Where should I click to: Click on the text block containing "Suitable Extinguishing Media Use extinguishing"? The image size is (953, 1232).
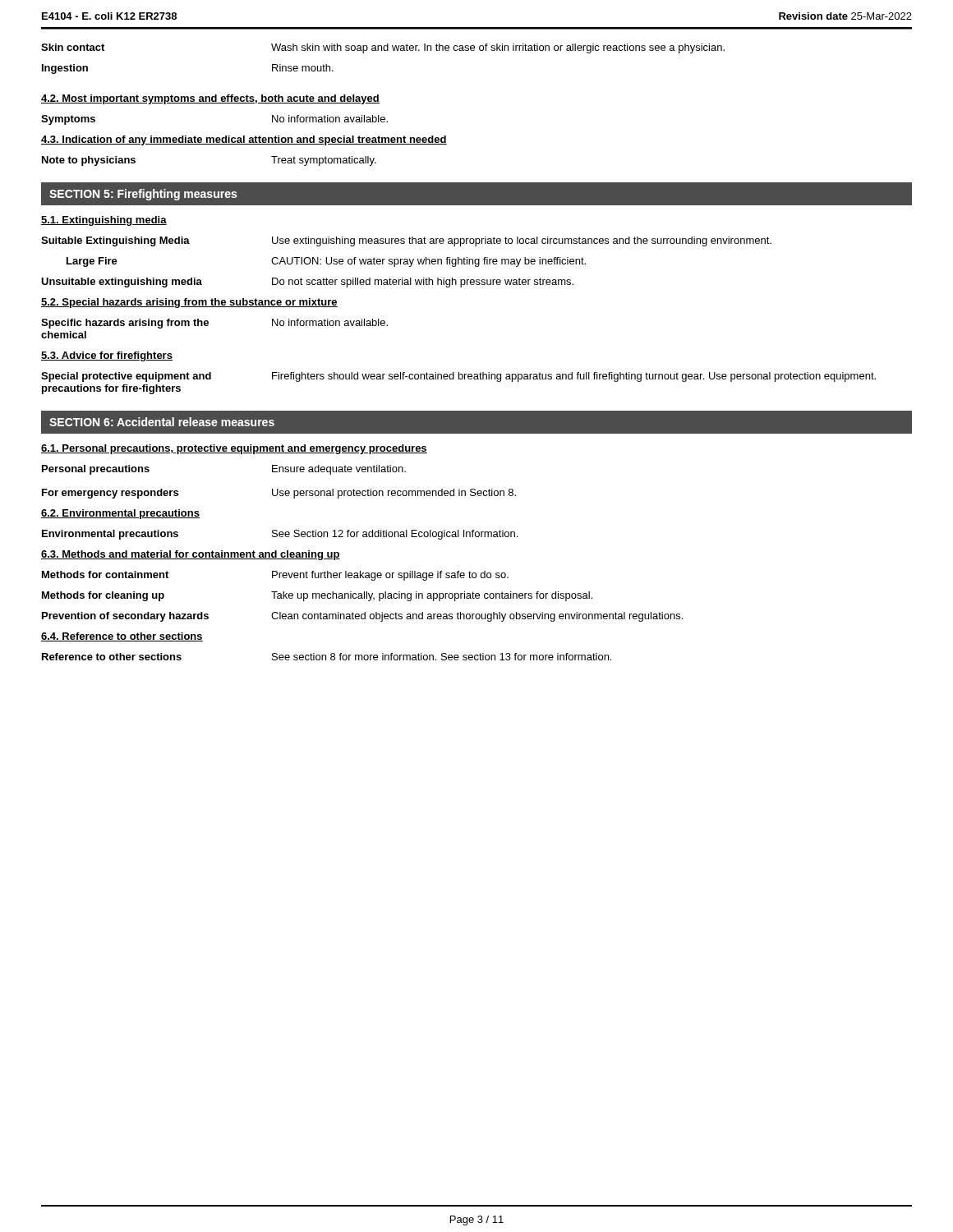click(476, 240)
